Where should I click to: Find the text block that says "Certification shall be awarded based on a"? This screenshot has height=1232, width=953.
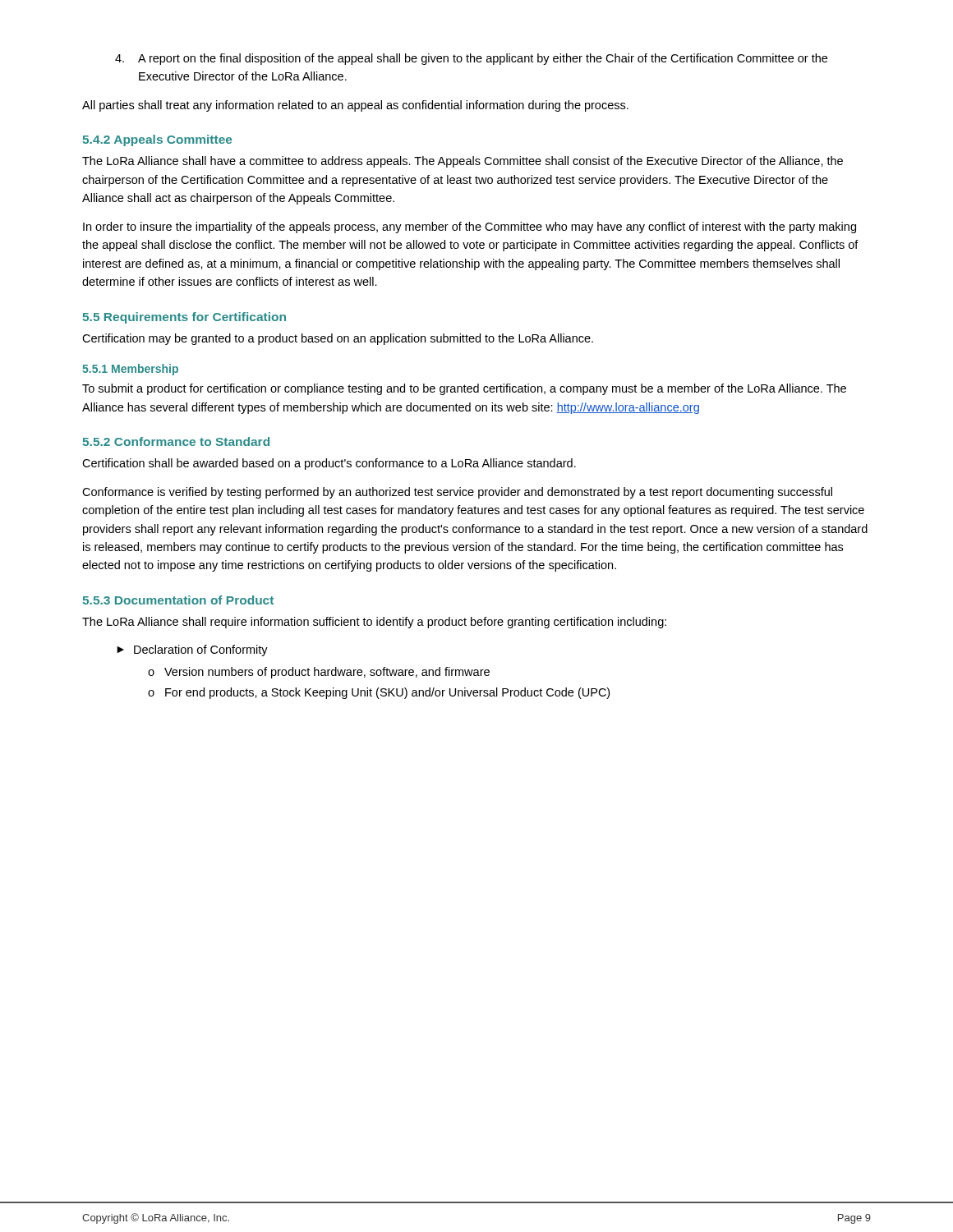(x=476, y=463)
